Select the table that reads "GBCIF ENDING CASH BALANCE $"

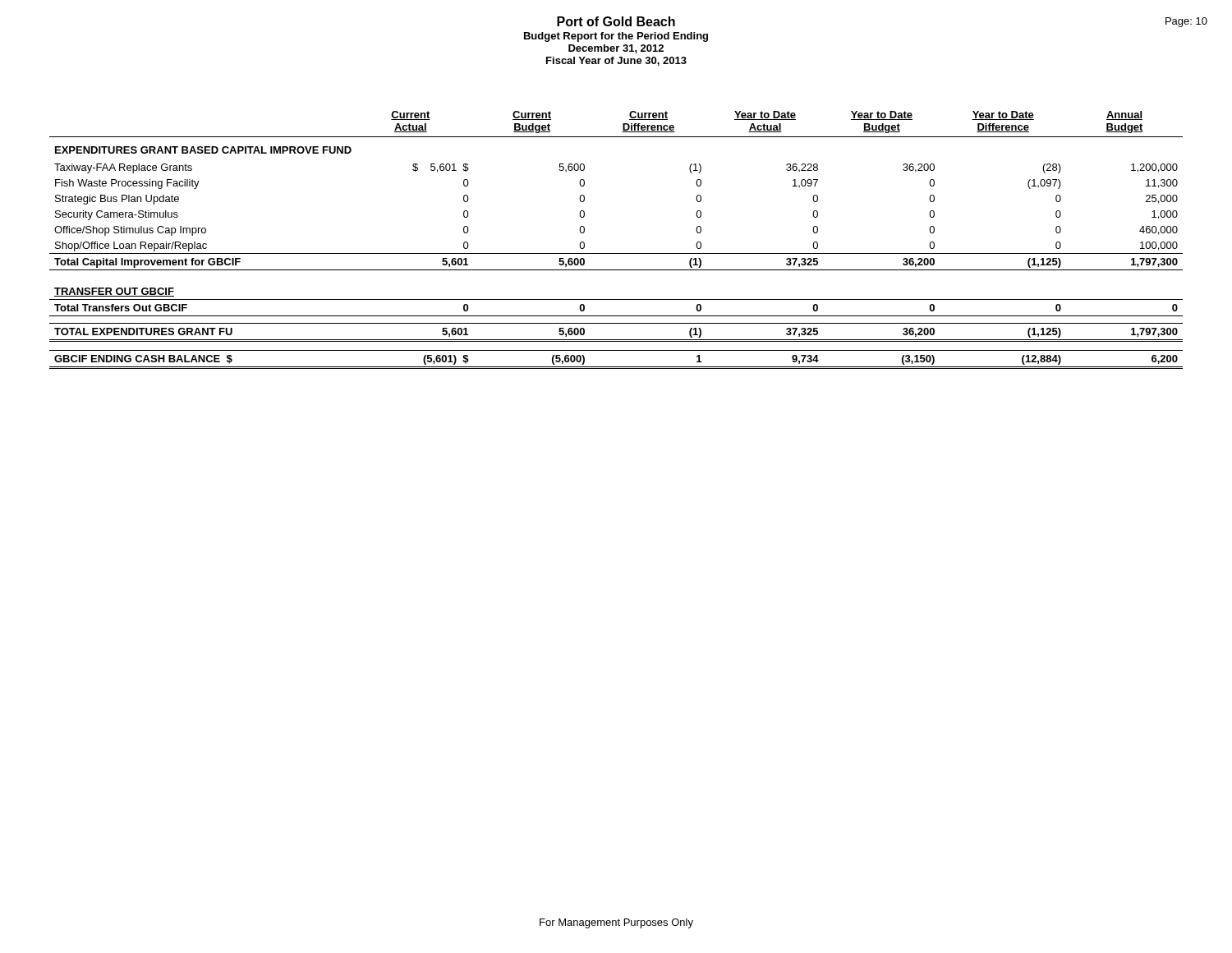point(616,238)
